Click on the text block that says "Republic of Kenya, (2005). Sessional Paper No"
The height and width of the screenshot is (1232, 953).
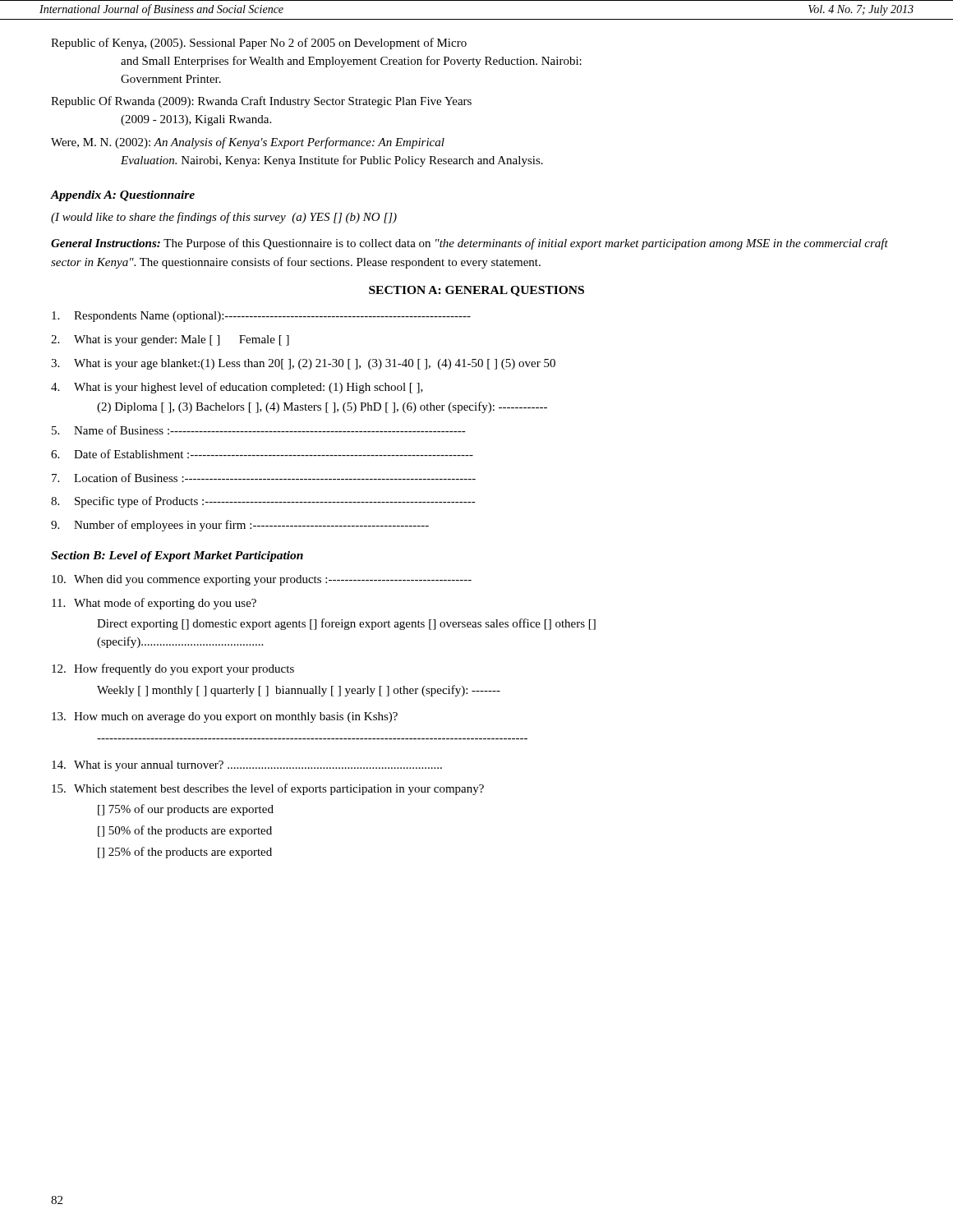[x=476, y=61]
